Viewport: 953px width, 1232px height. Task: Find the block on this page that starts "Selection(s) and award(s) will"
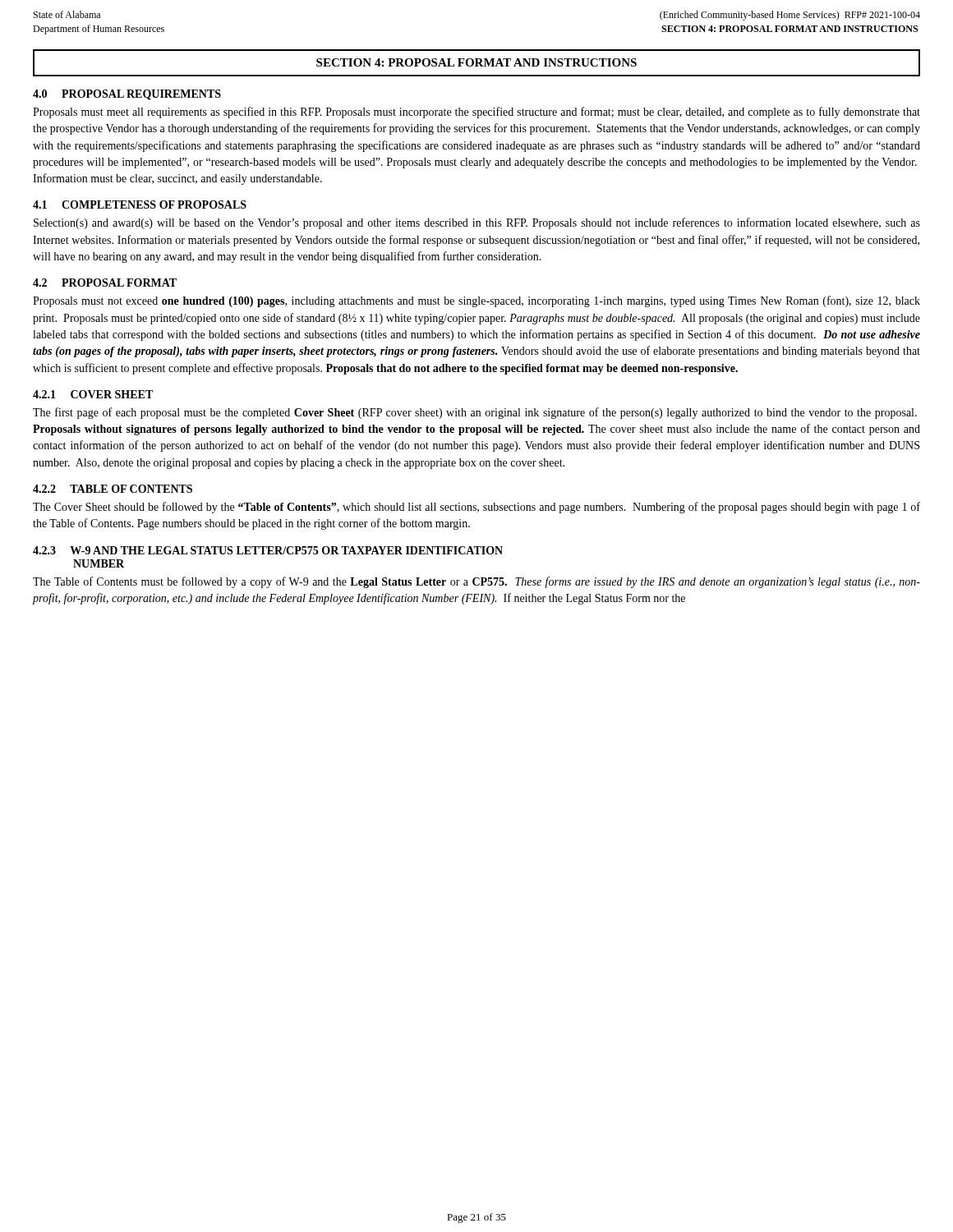[x=476, y=240]
